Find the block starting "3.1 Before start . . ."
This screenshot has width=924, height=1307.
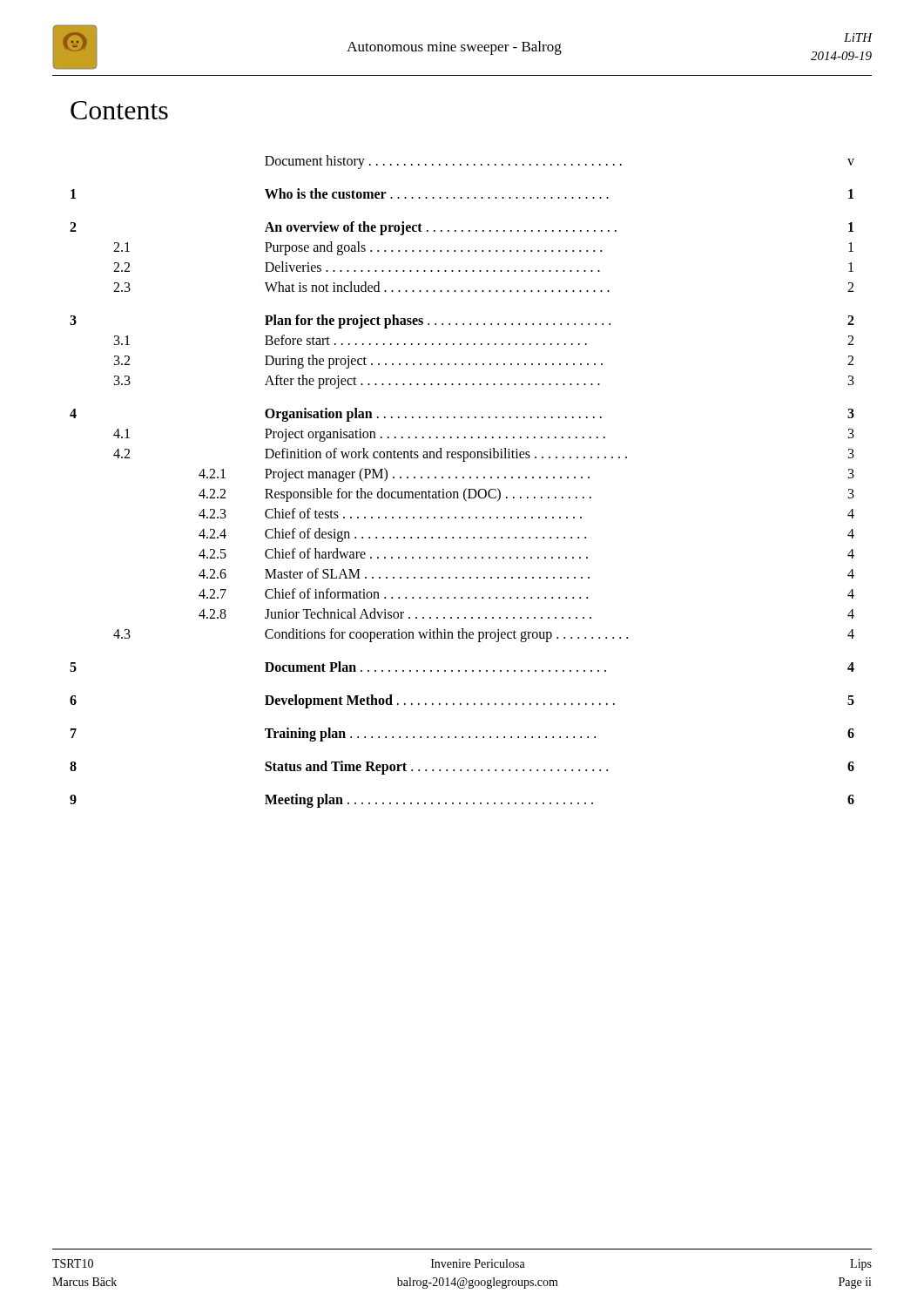click(x=462, y=340)
